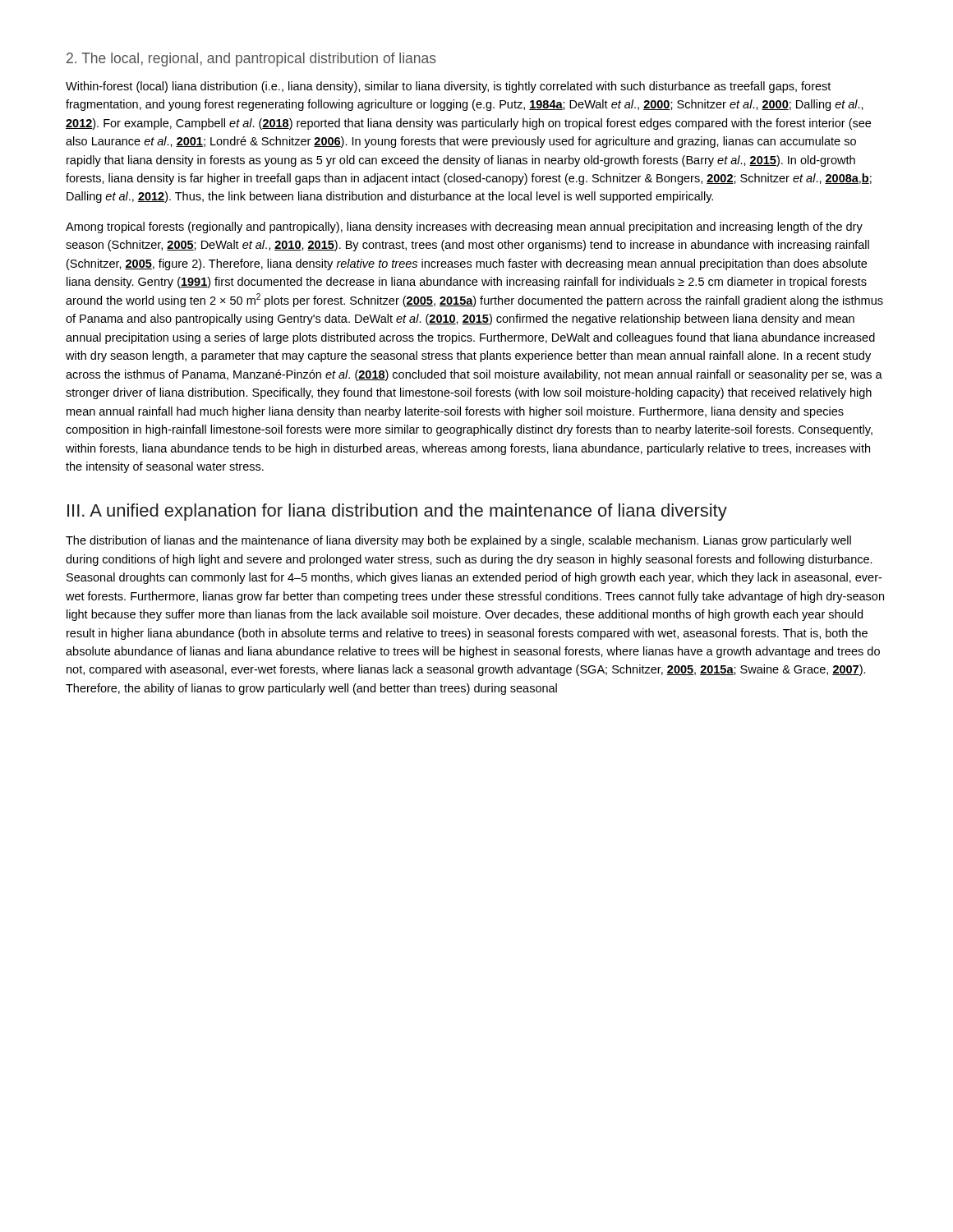Point to the block beginning "Within-forest (local) liana distribution"

(469, 141)
